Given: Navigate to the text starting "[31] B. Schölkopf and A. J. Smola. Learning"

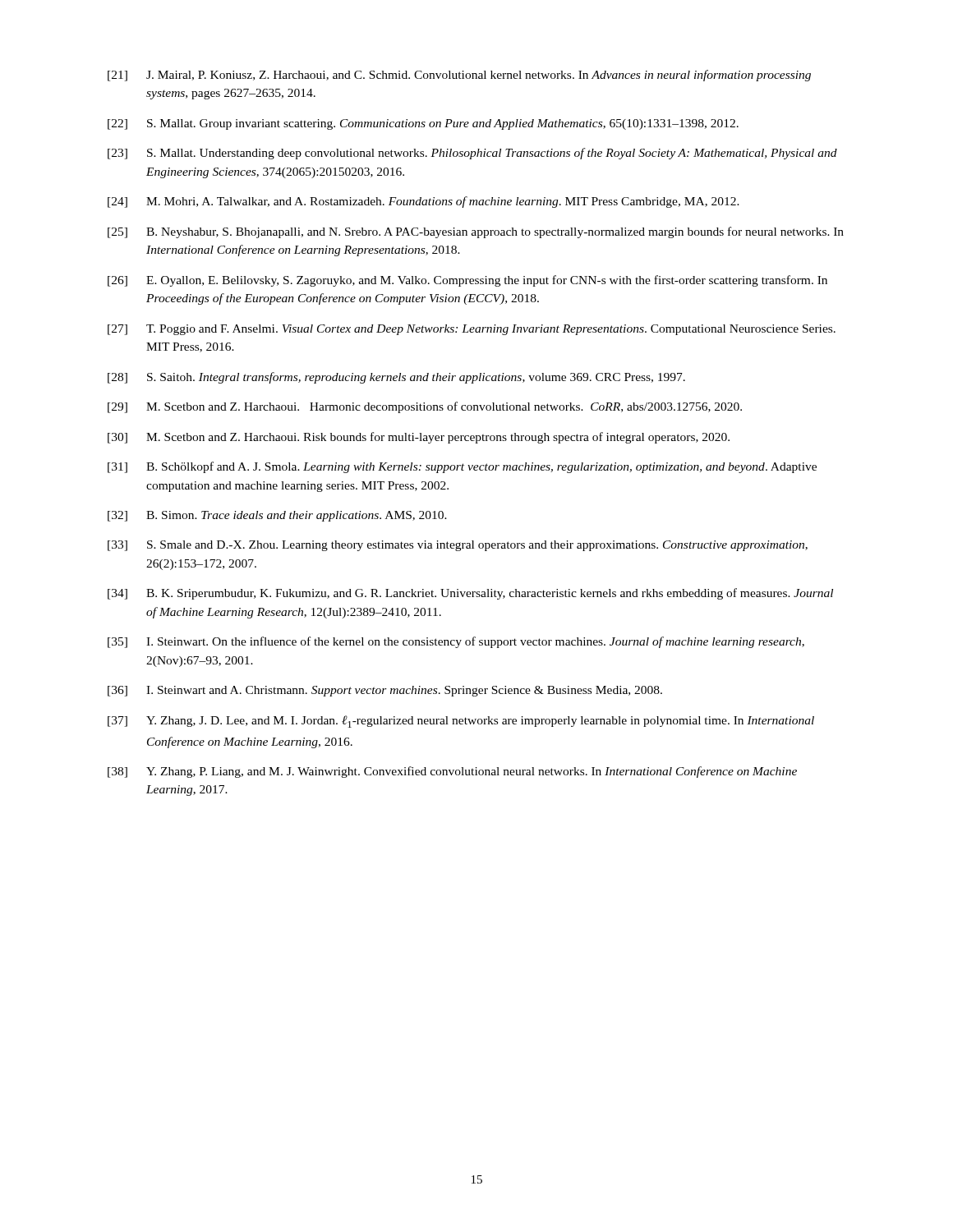Looking at the screenshot, I should pyautogui.click(x=476, y=476).
